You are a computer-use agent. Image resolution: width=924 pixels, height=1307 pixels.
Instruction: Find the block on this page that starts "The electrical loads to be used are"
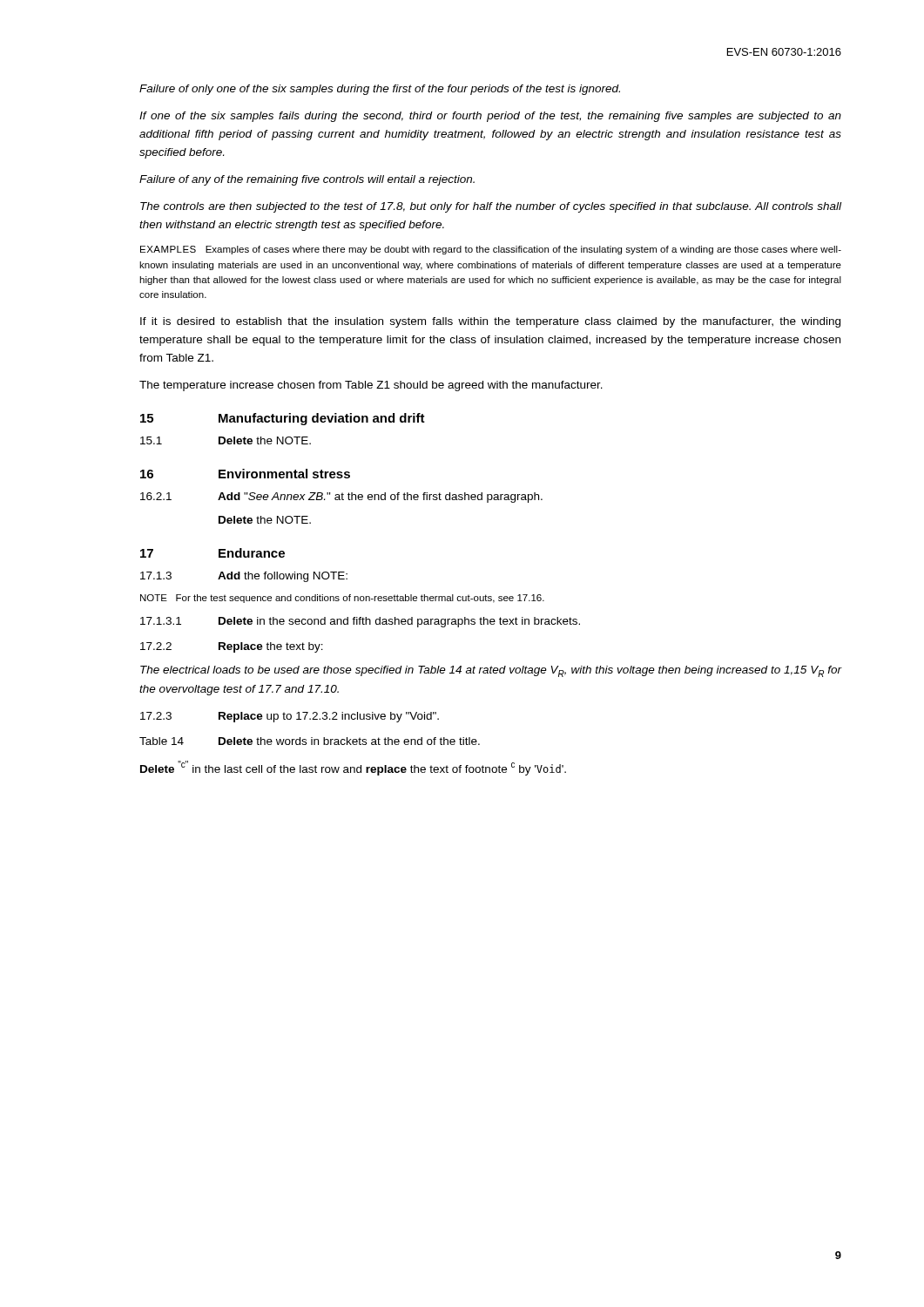(490, 679)
